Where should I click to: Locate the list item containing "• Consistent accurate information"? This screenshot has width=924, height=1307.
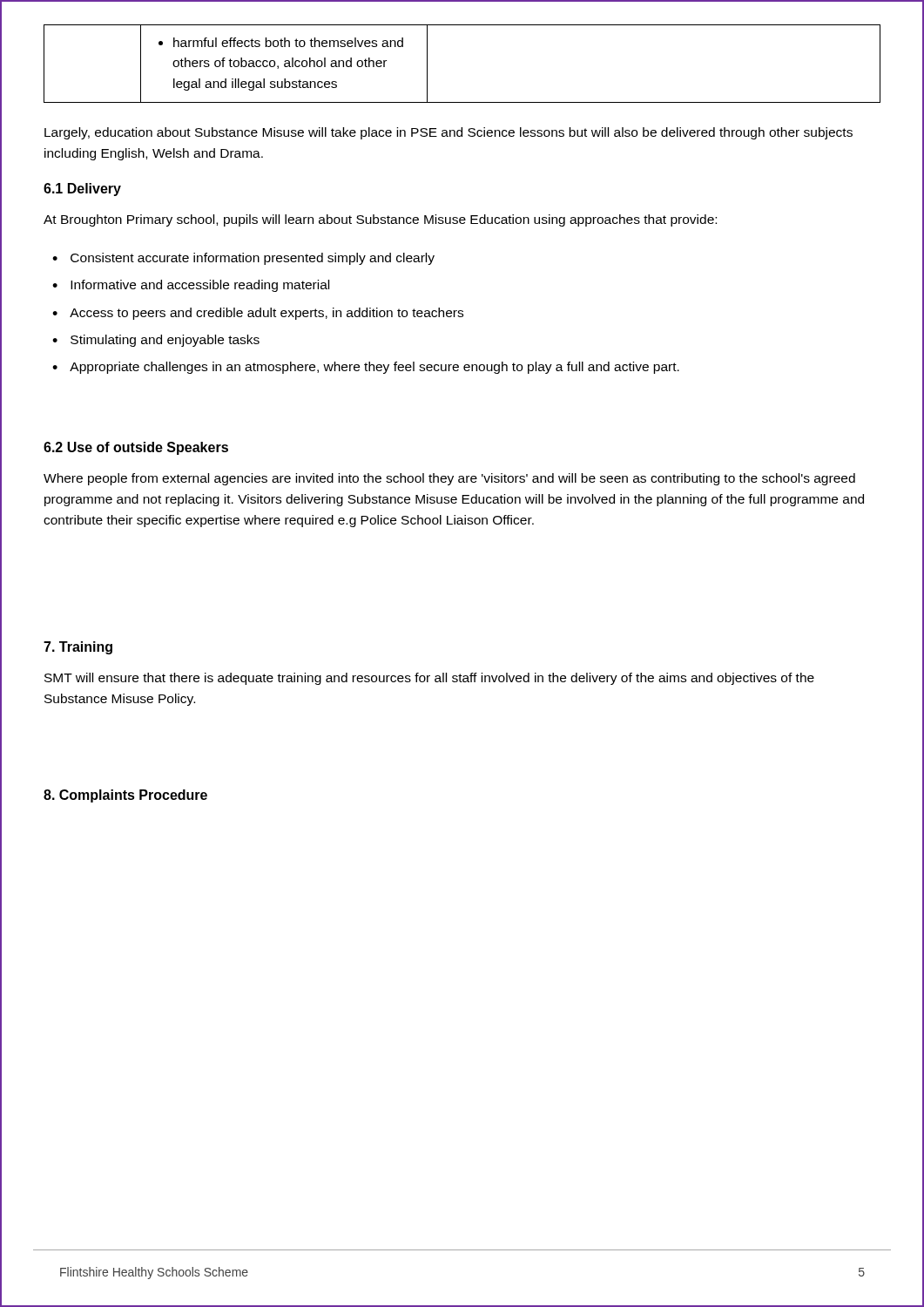click(x=243, y=258)
